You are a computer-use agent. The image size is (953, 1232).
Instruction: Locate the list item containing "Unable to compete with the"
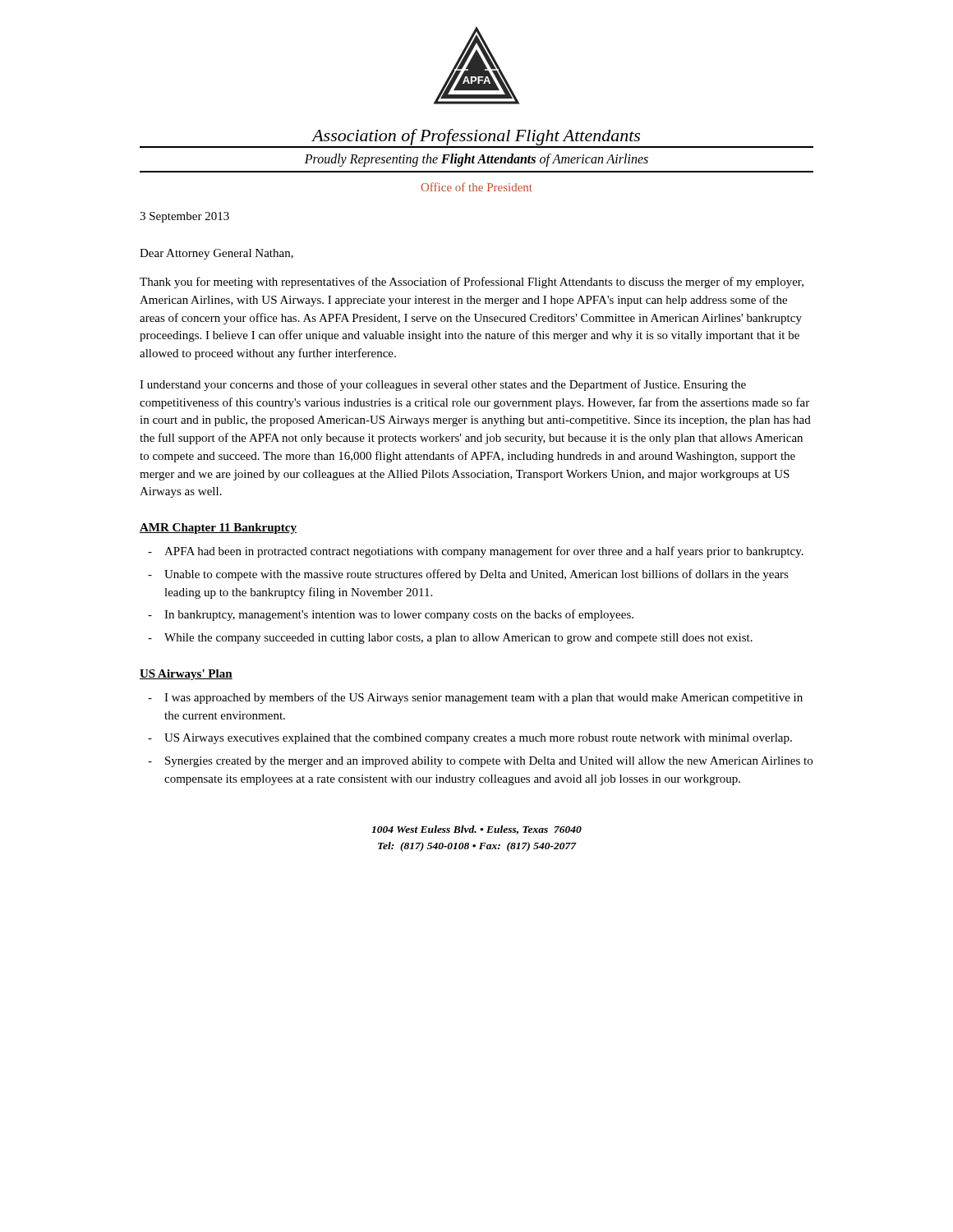pos(476,583)
